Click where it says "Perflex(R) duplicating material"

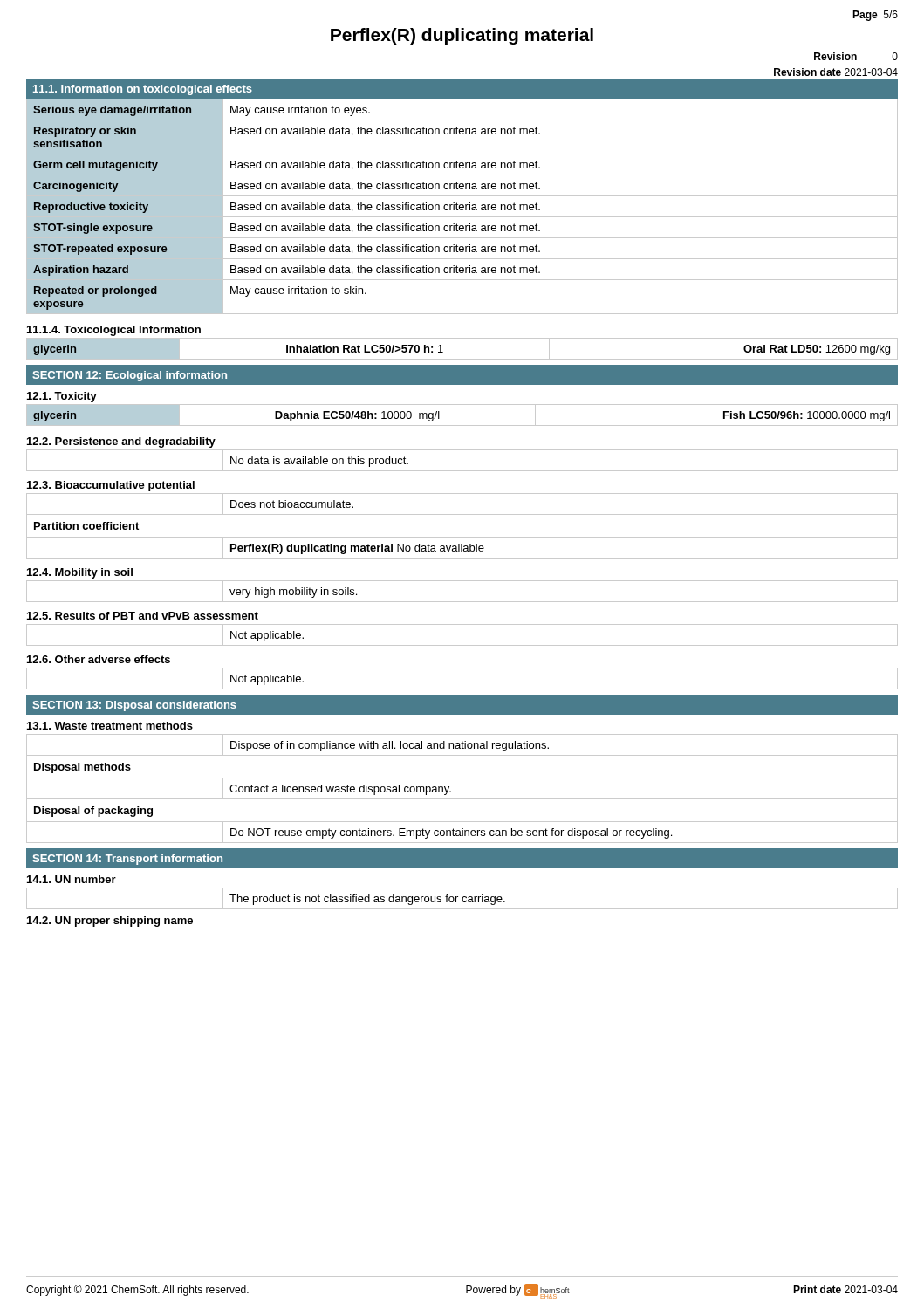pos(462,35)
